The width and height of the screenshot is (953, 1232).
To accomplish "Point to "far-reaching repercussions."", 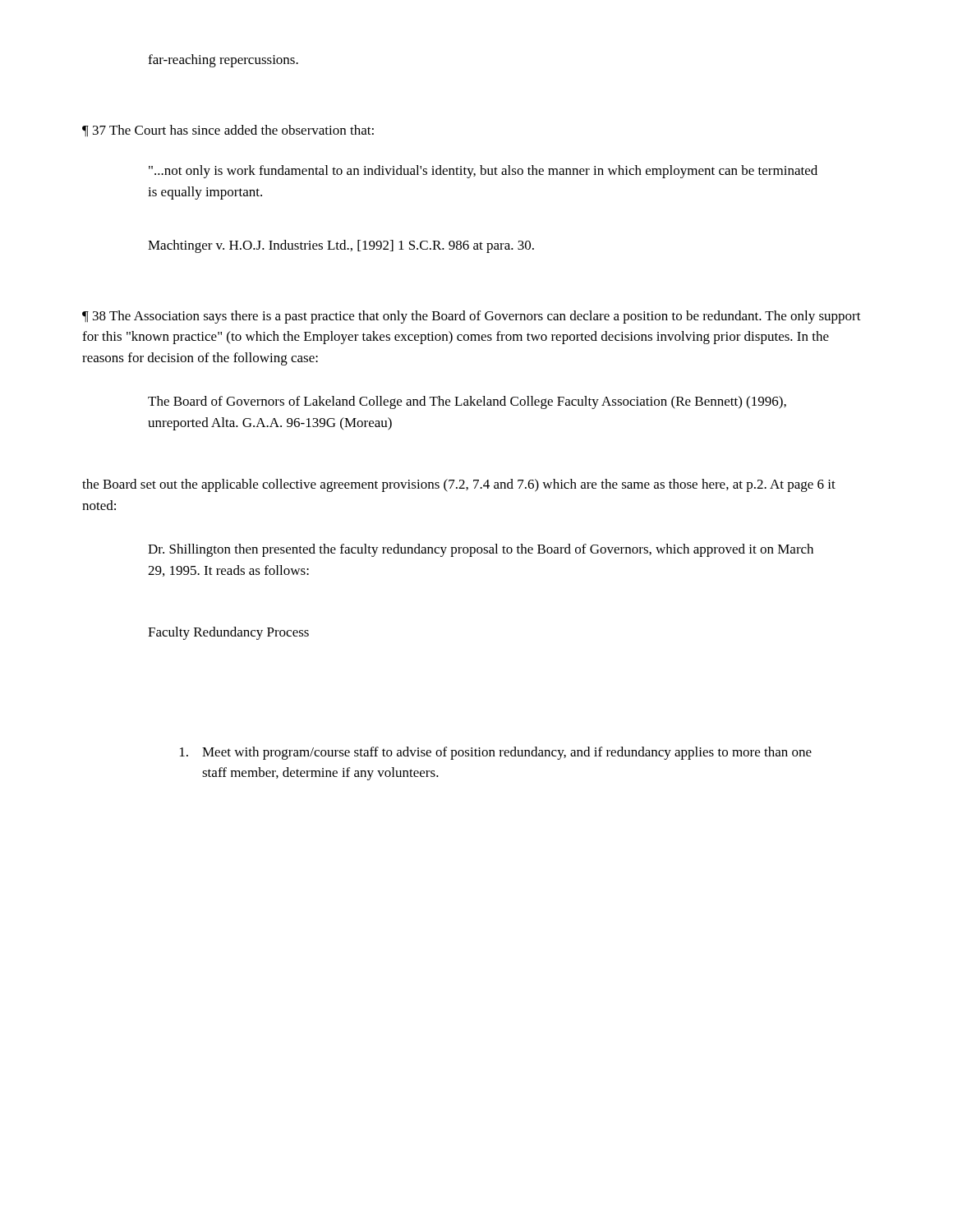I will [x=223, y=60].
